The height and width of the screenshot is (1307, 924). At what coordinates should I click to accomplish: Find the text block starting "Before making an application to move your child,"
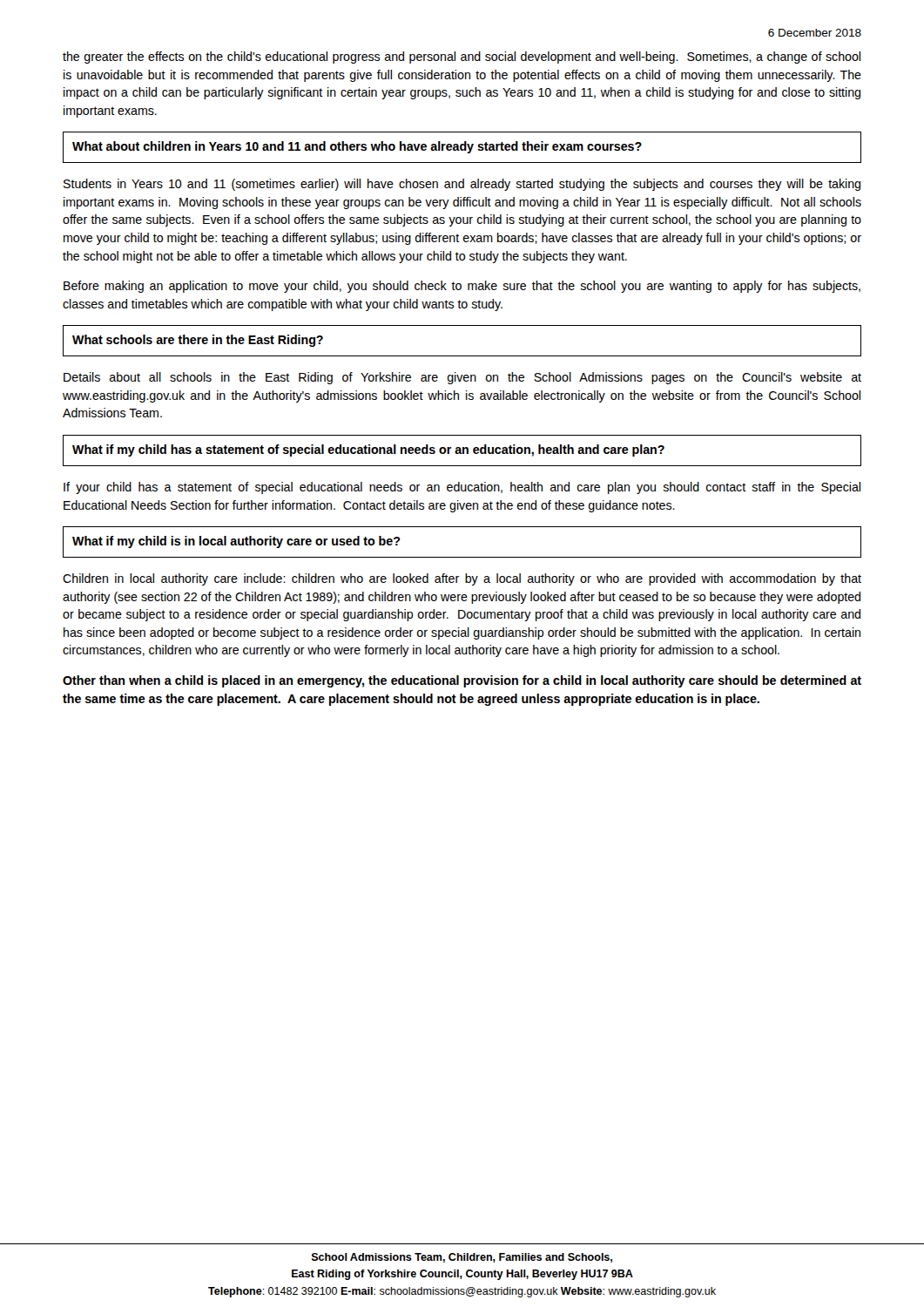coord(462,295)
